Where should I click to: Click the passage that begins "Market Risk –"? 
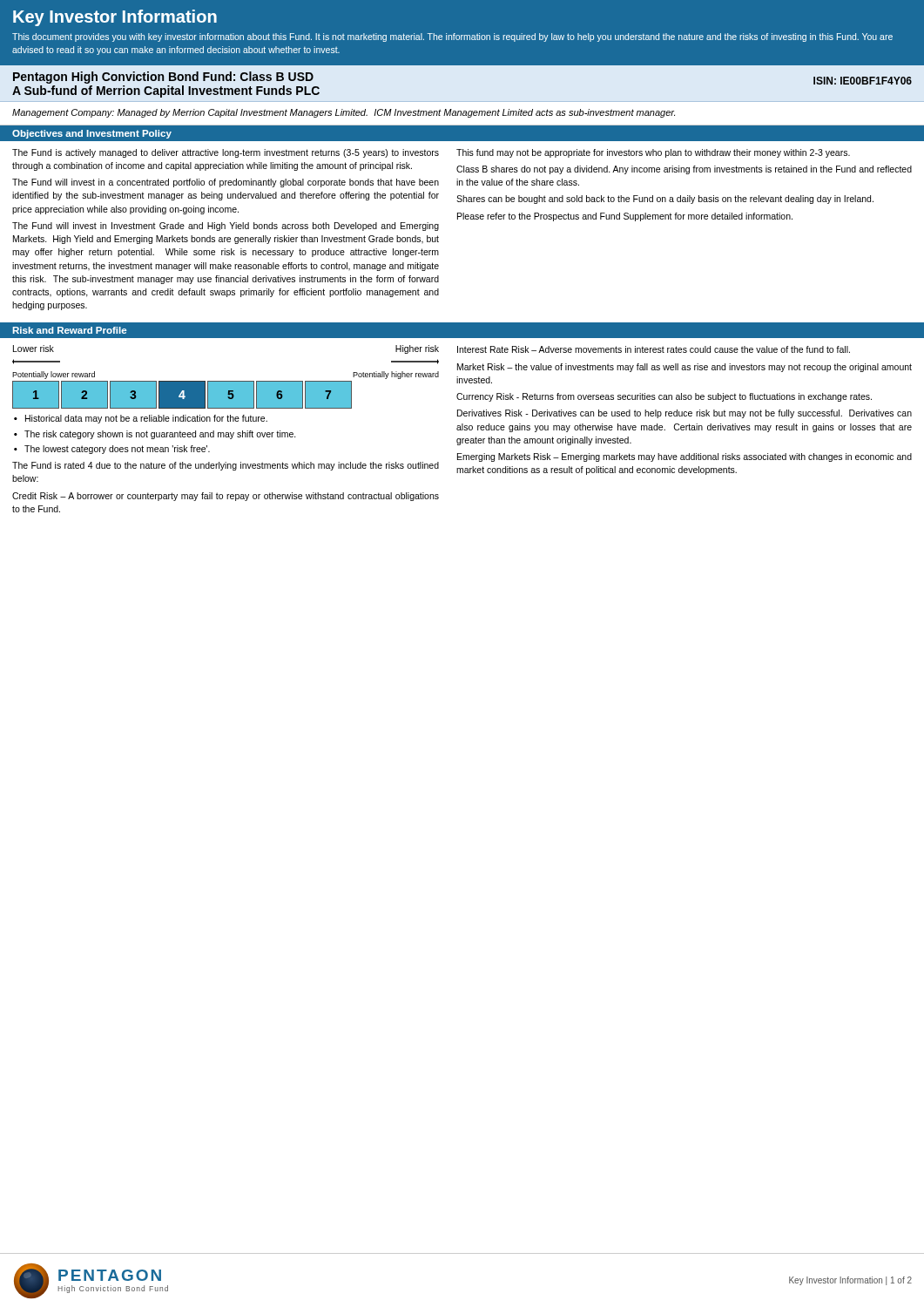coord(684,373)
